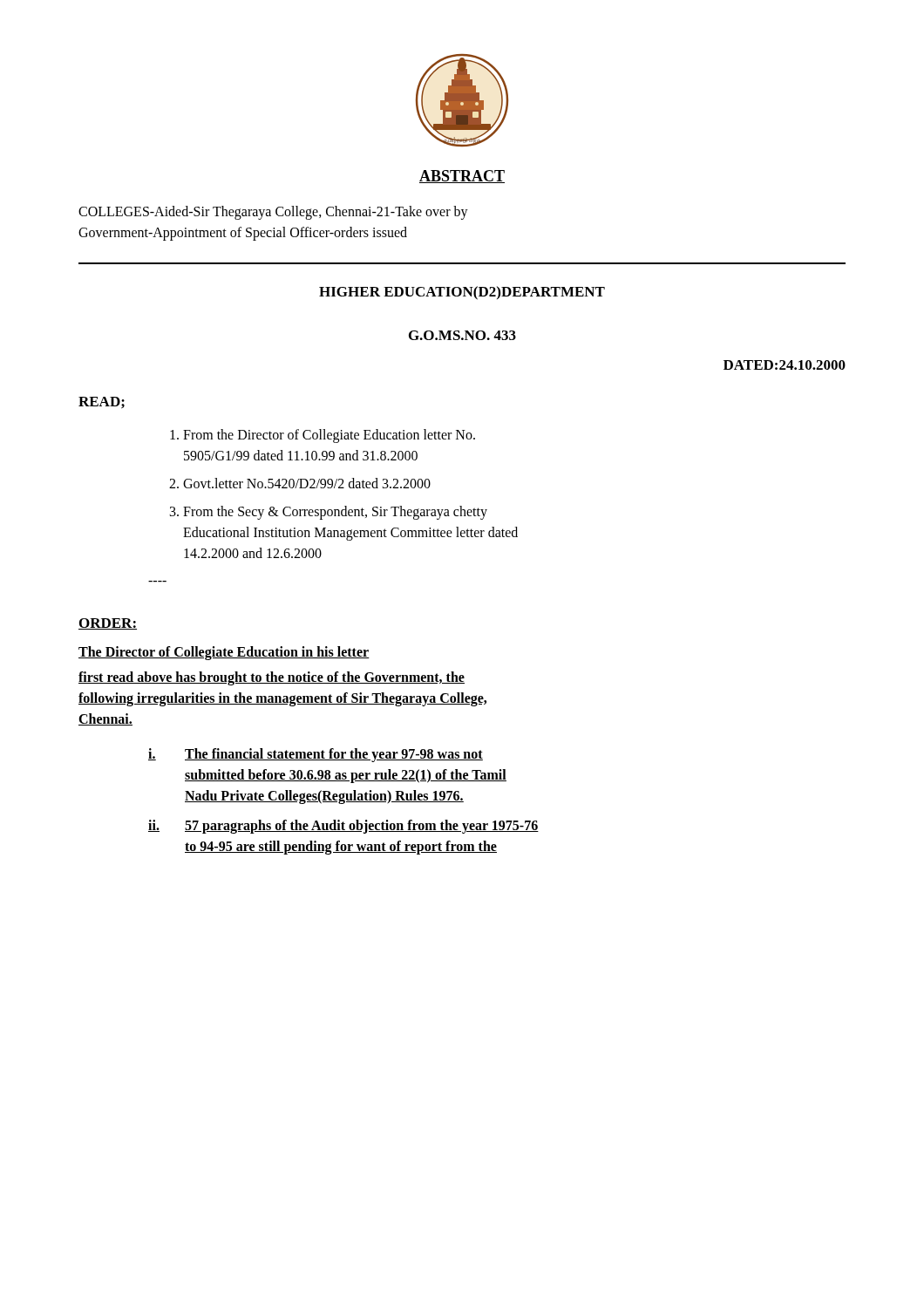Select the logo
Screen dimensions: 1308x924
point(462,102)
